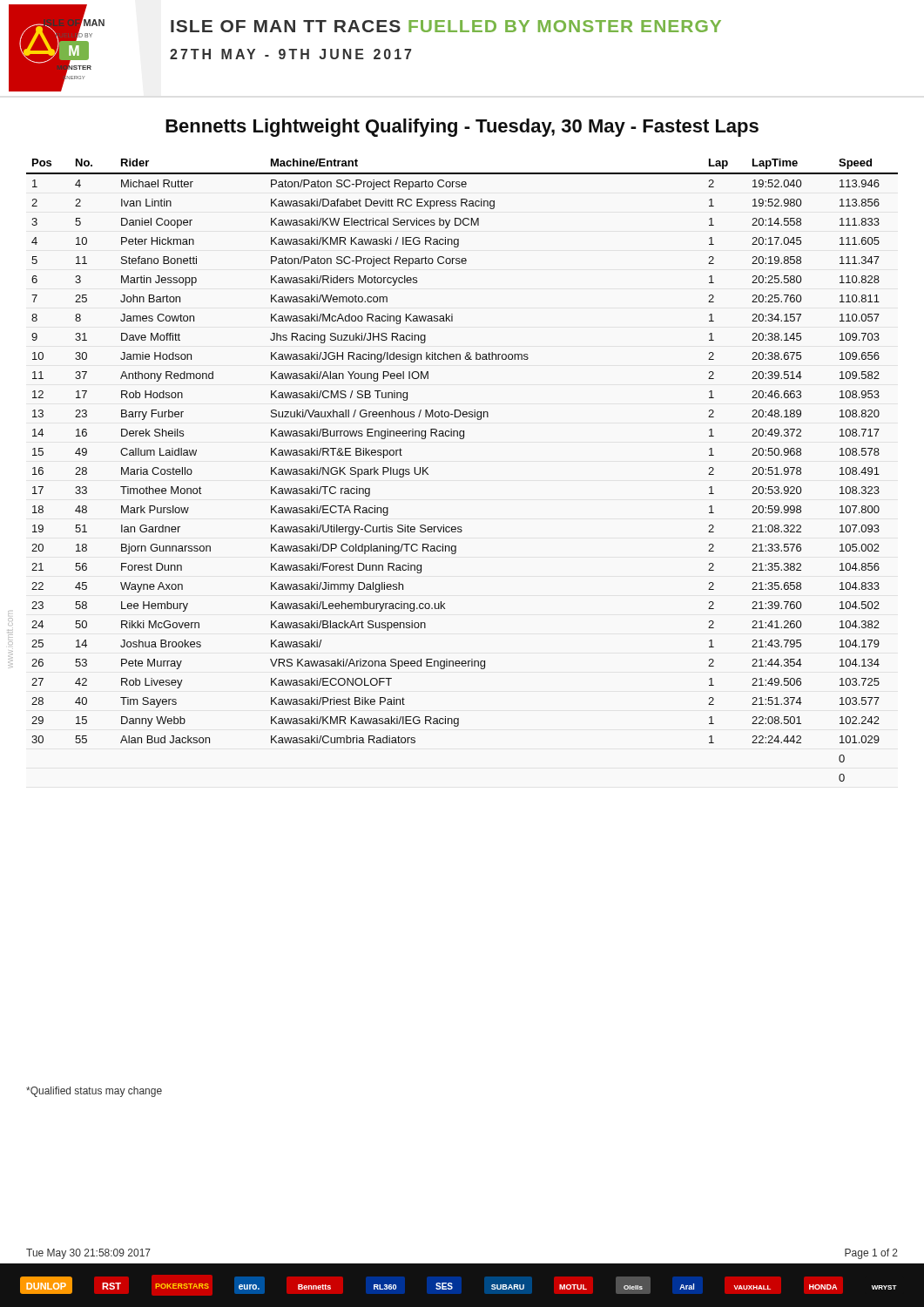Viewport: 924px width, 1307px height.
Task: Select the table that reads "Kawasaki/Riders Motorcycles"
Action: click(x=462, y=470)
